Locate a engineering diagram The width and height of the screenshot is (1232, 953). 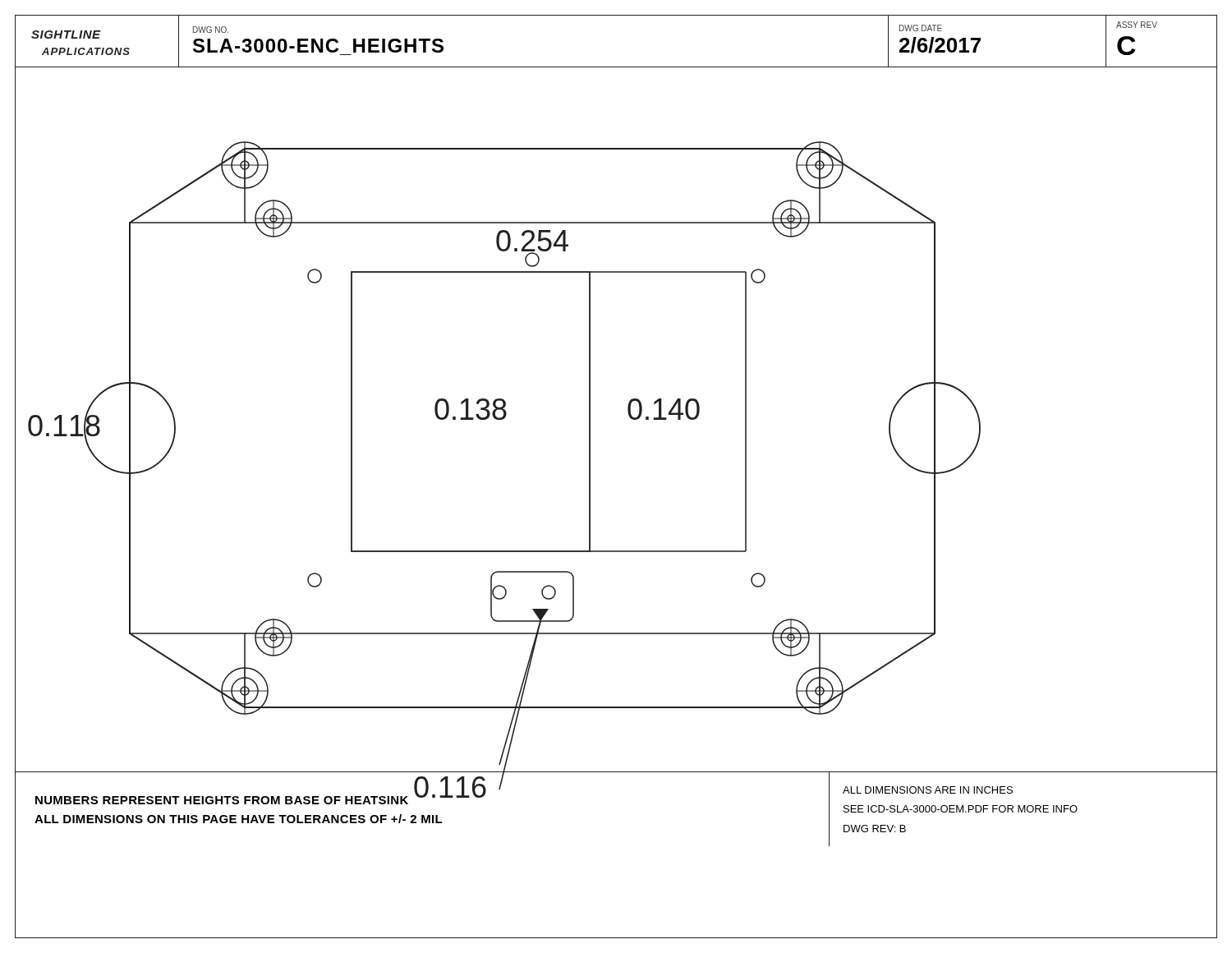[616, 457]
